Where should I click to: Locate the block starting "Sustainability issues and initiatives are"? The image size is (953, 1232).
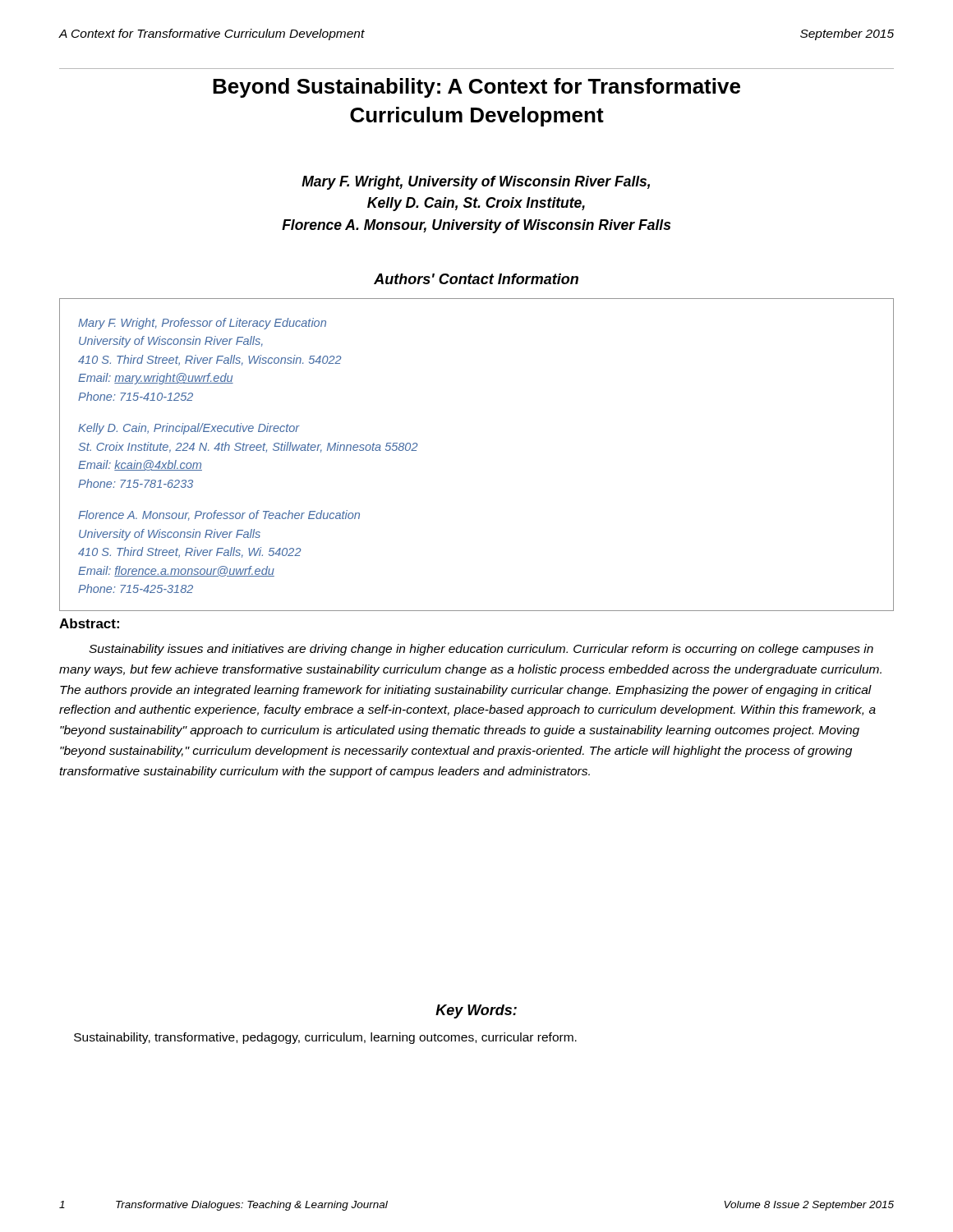(476, 710)
